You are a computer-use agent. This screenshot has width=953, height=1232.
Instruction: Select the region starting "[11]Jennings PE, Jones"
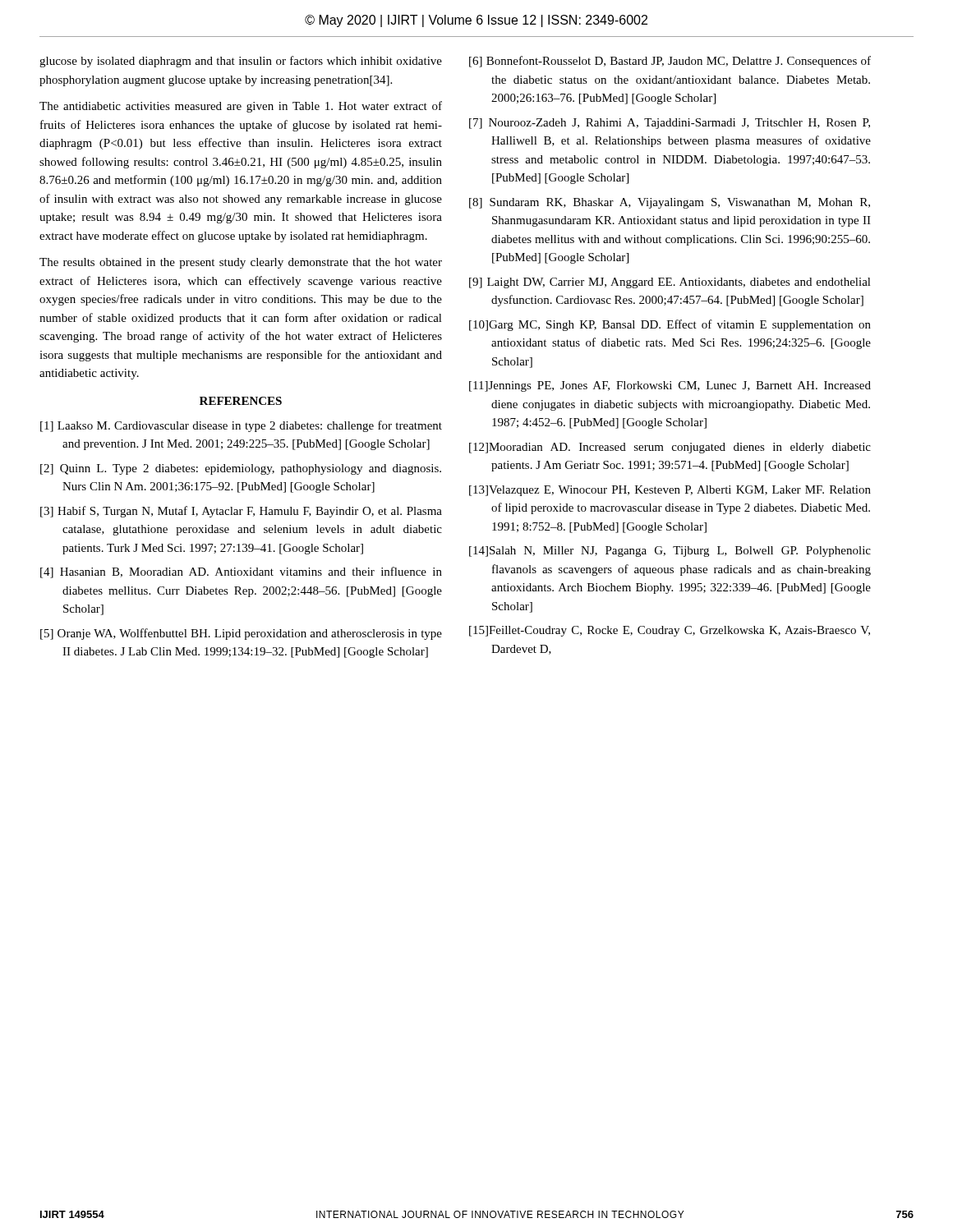tap(670, 404)
